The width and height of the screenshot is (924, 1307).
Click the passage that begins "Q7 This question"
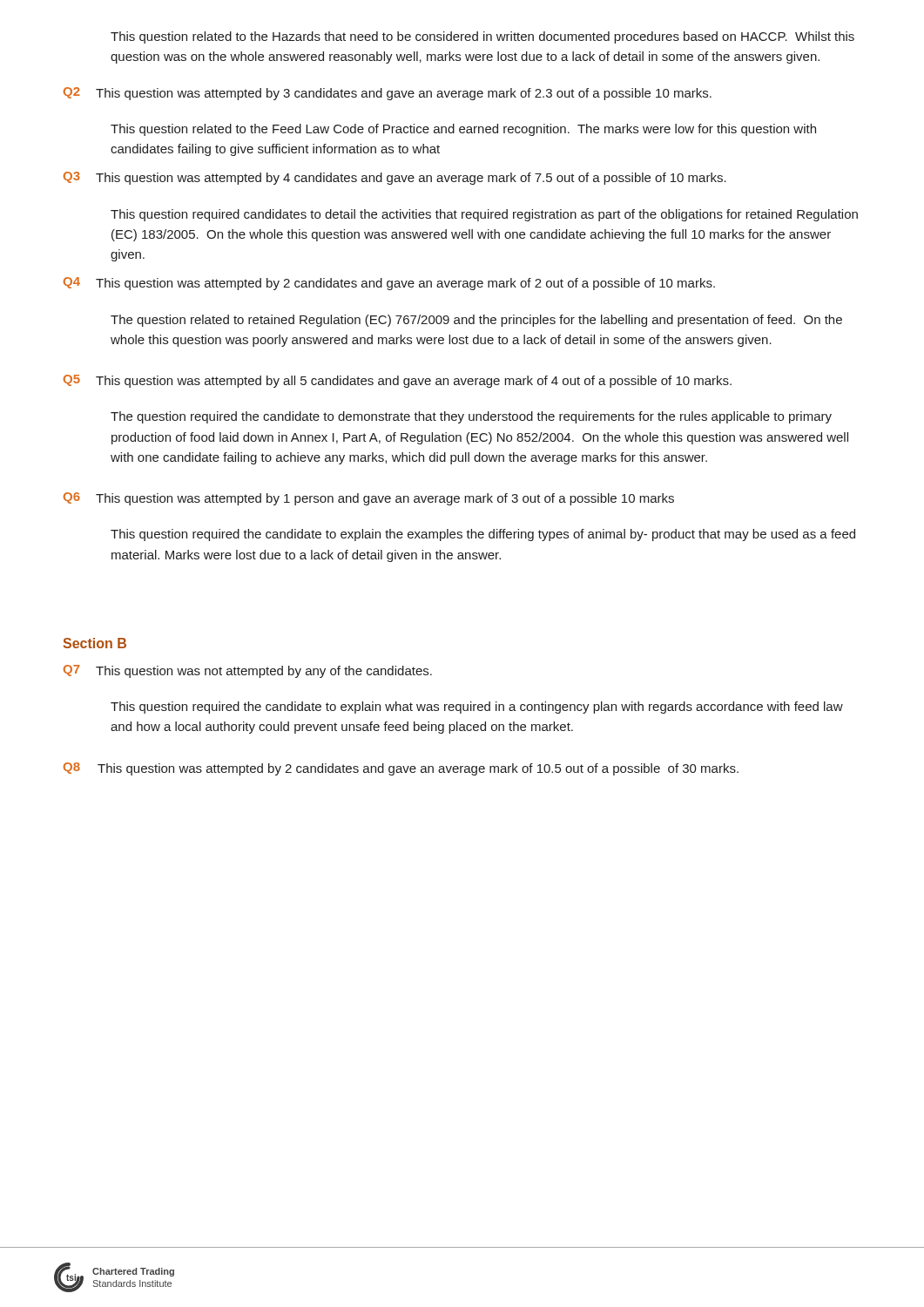pyautogui.click(x=248, y=671)
